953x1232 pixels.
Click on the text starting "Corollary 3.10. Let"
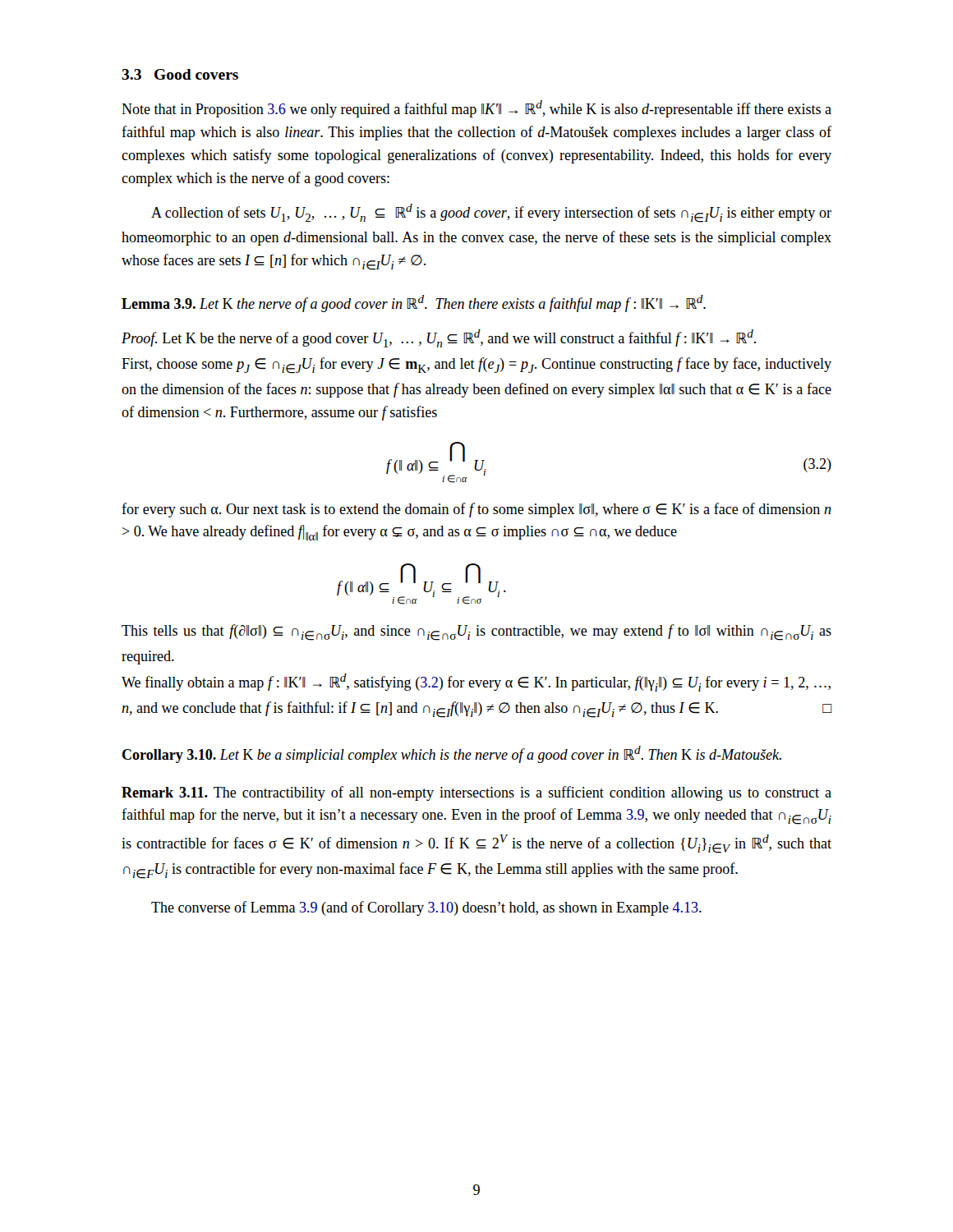tap(452, 753)
